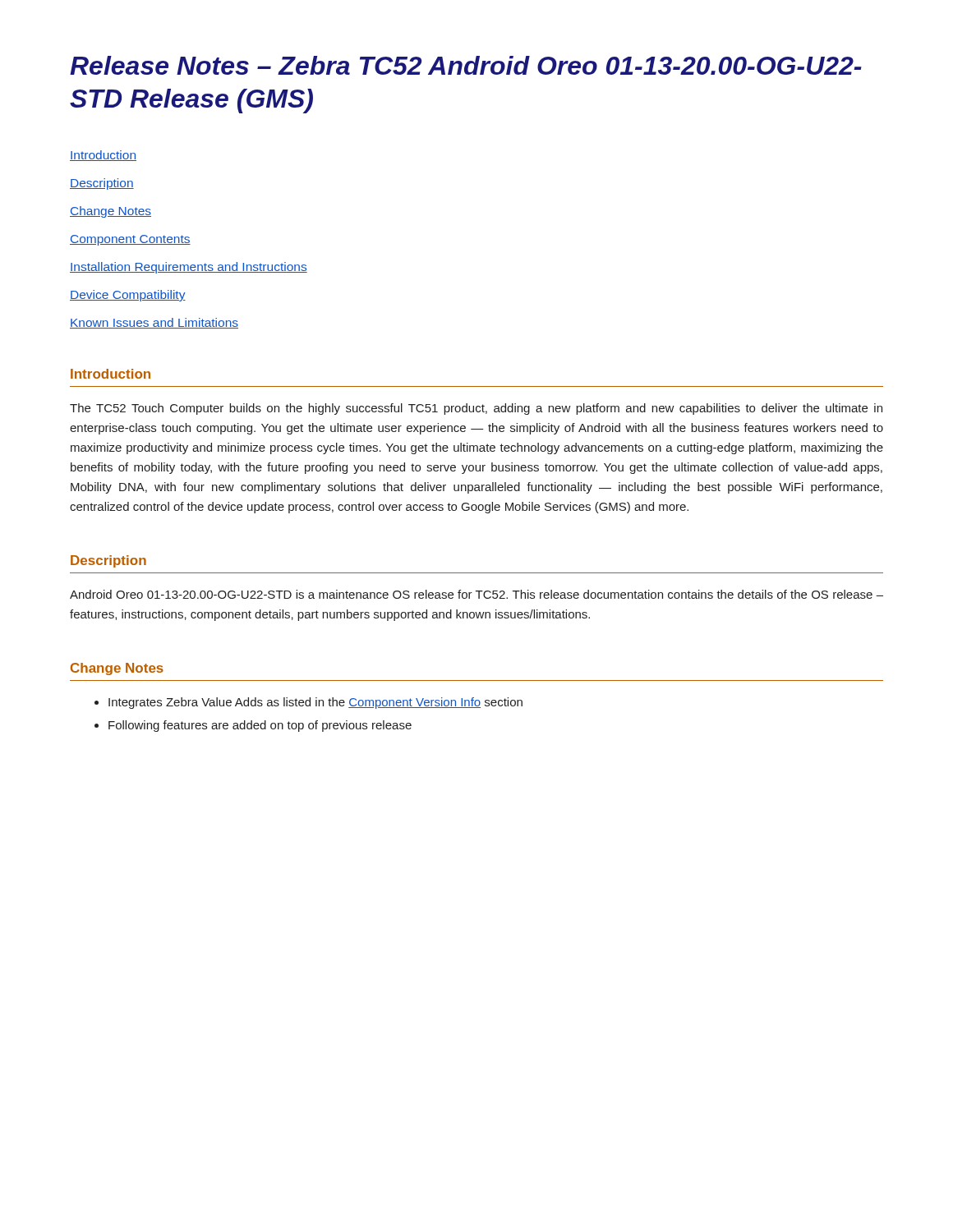Find the text block starting "Android Oreo 01-13-20.00-OG-U22-STD is a maintenance OS"

[x=476, y=605]
